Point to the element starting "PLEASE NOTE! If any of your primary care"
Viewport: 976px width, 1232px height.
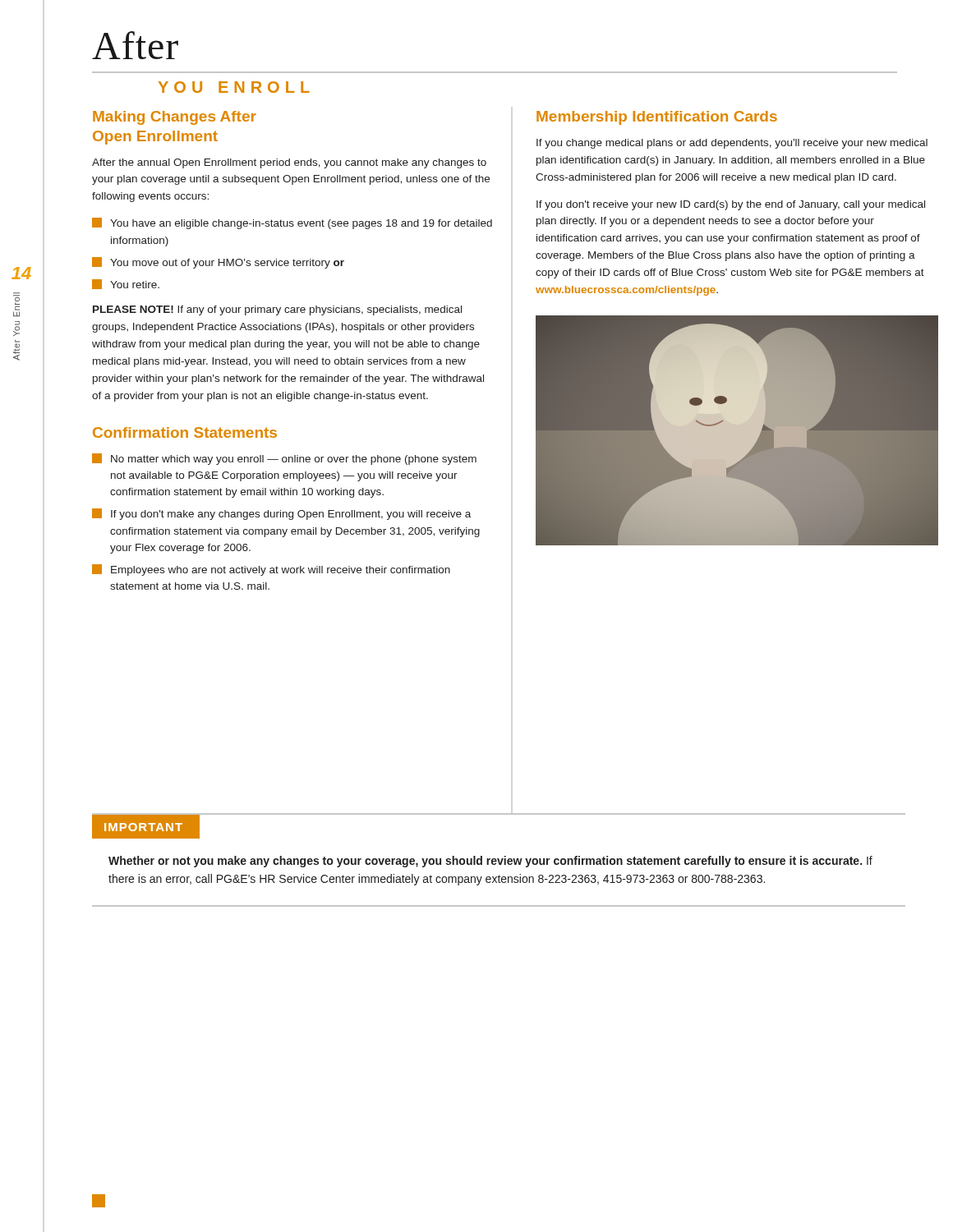click(288, 352)
